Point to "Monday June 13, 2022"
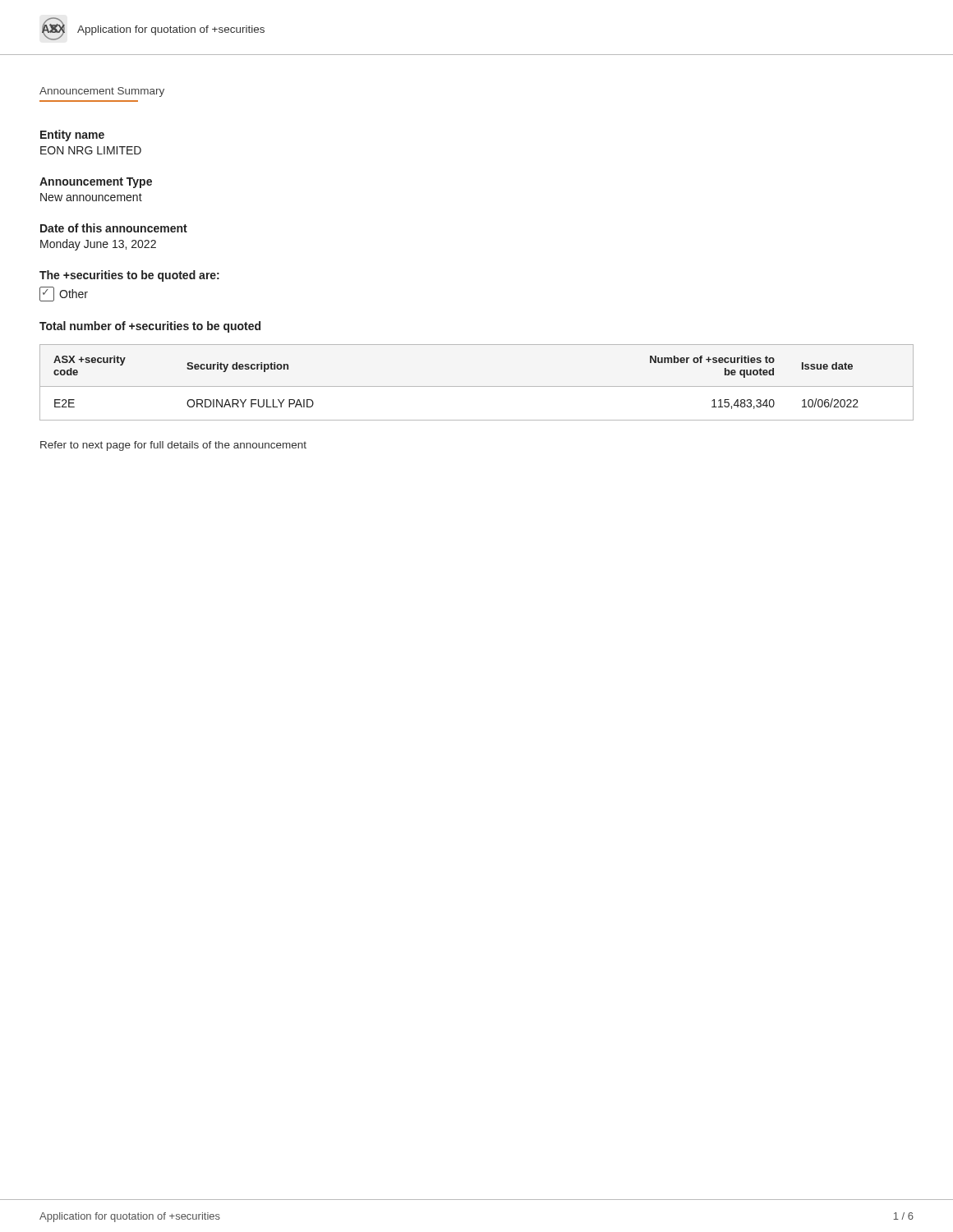 coord(98,244)
